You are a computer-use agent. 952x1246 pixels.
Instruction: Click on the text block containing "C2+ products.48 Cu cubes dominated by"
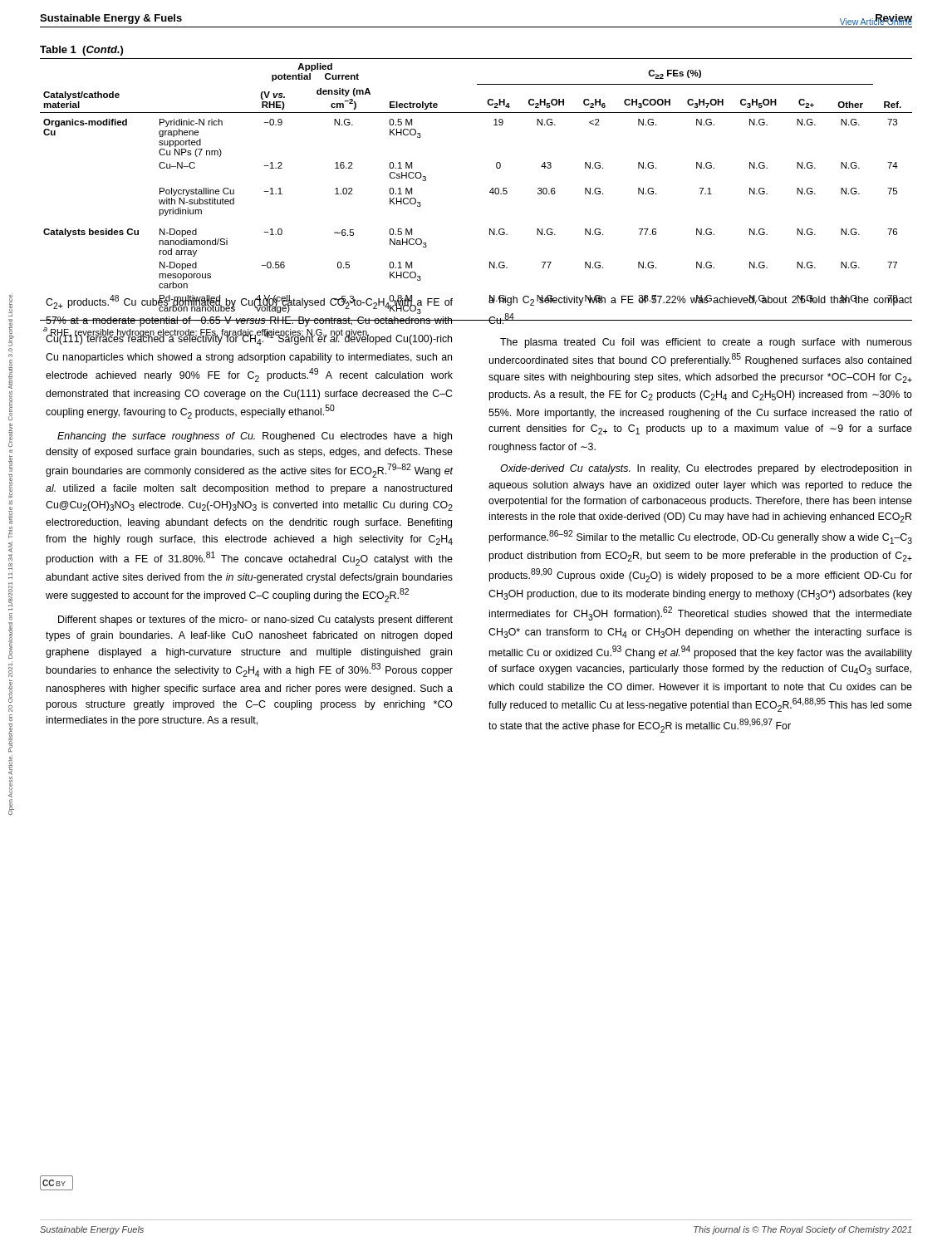pos(249,511)
